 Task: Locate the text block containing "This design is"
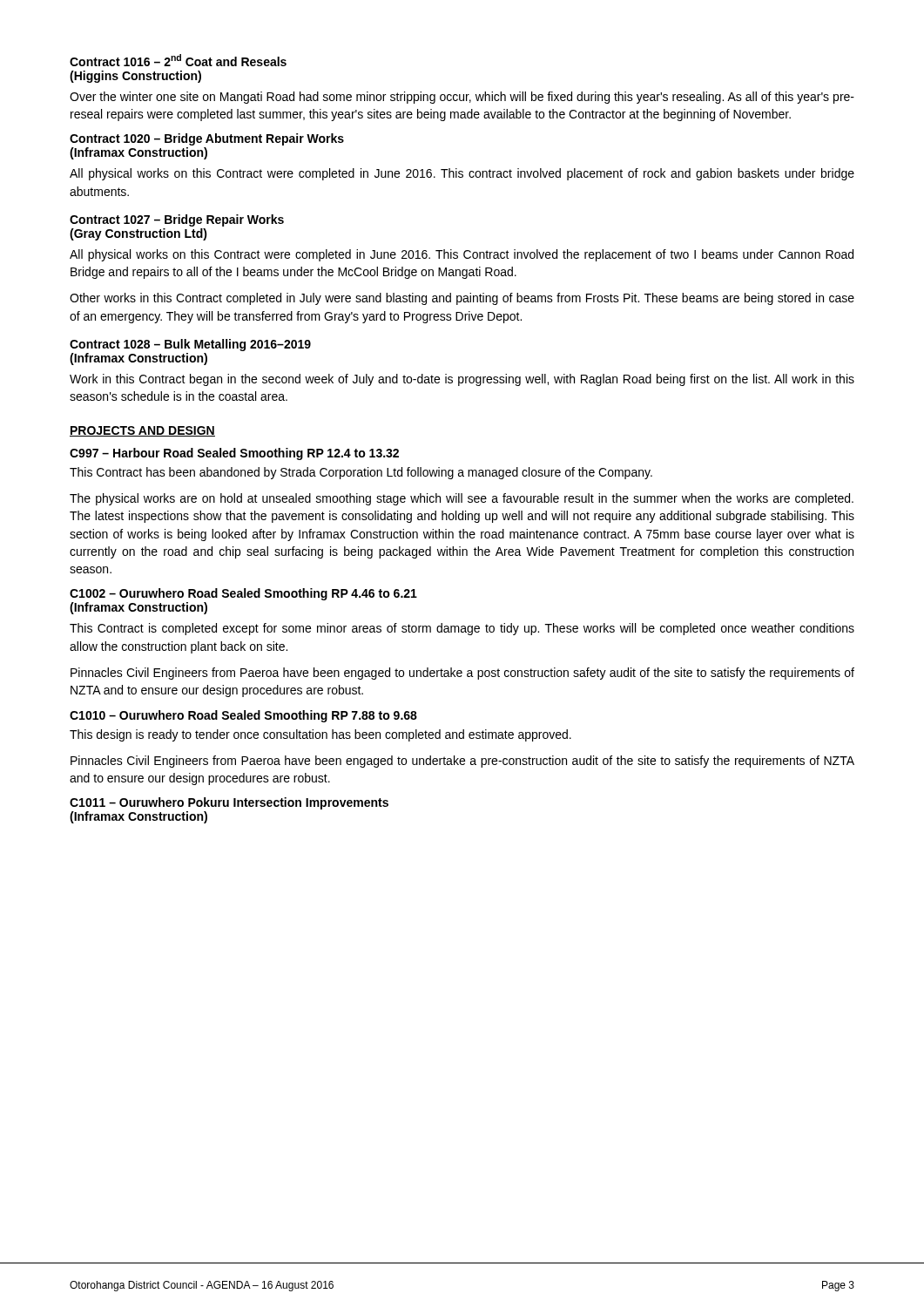click(462, 734)
